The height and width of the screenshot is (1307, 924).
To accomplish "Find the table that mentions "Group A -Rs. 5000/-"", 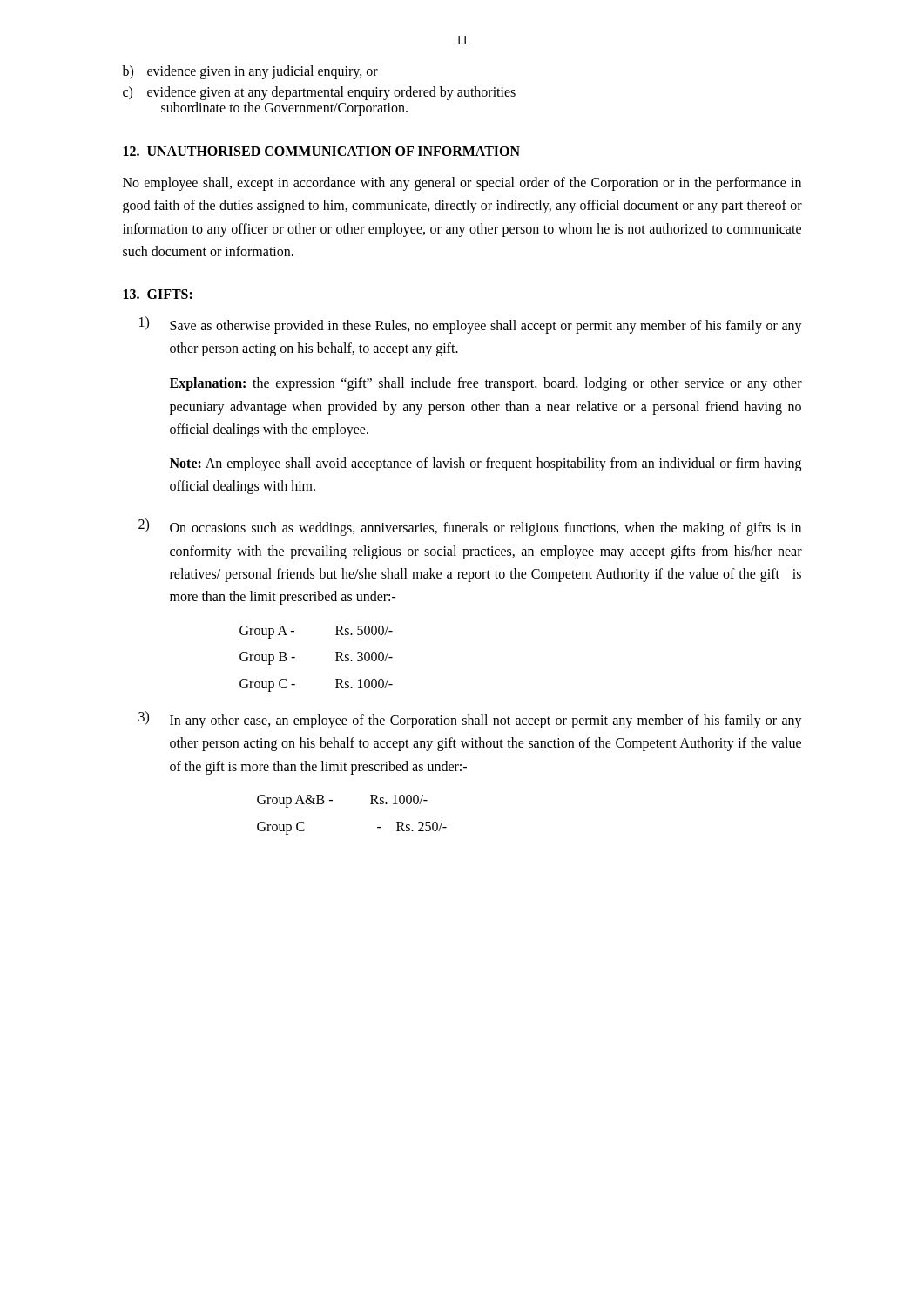I will click(x=520, y=657).
